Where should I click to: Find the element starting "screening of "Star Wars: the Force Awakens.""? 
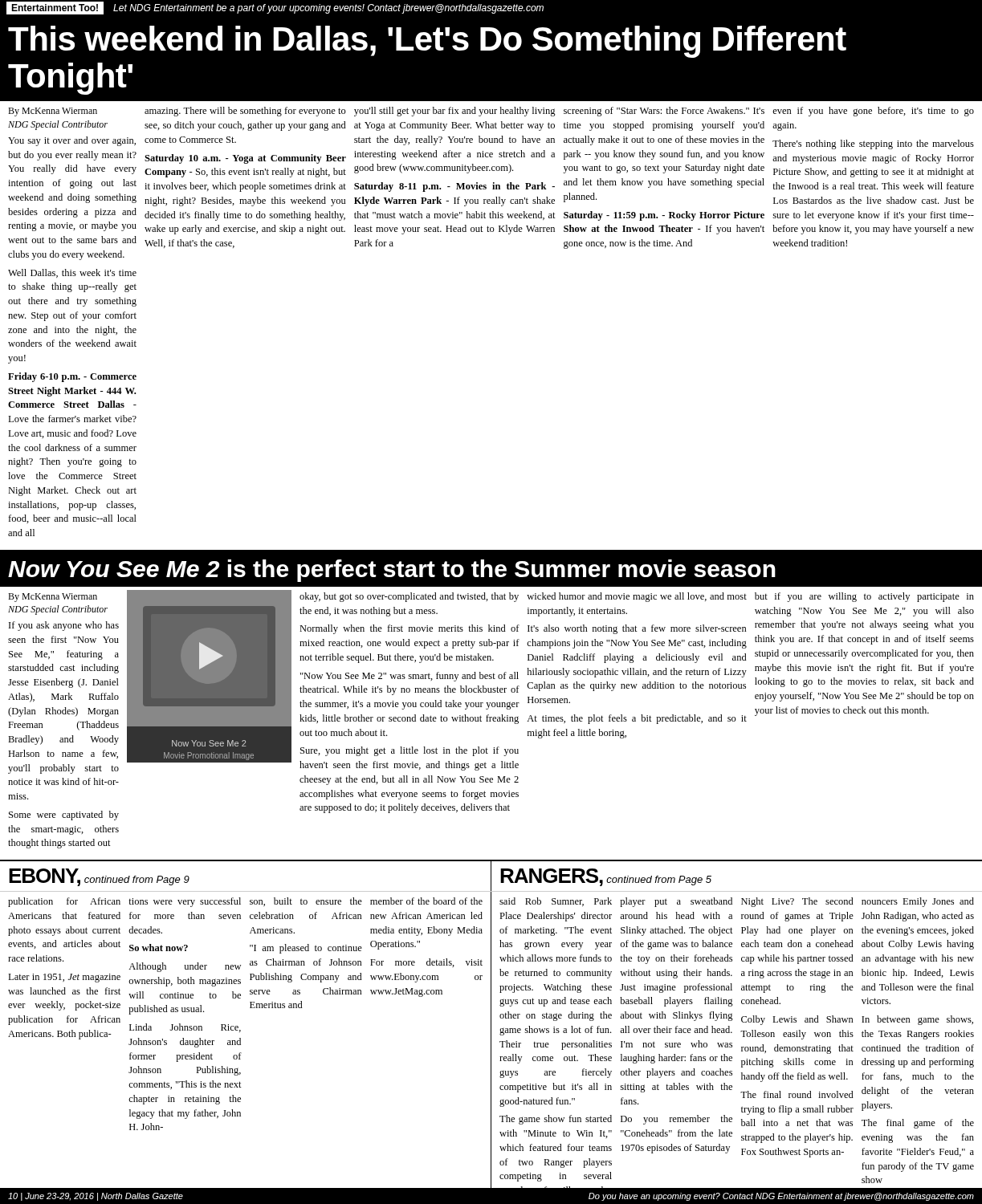664,178
